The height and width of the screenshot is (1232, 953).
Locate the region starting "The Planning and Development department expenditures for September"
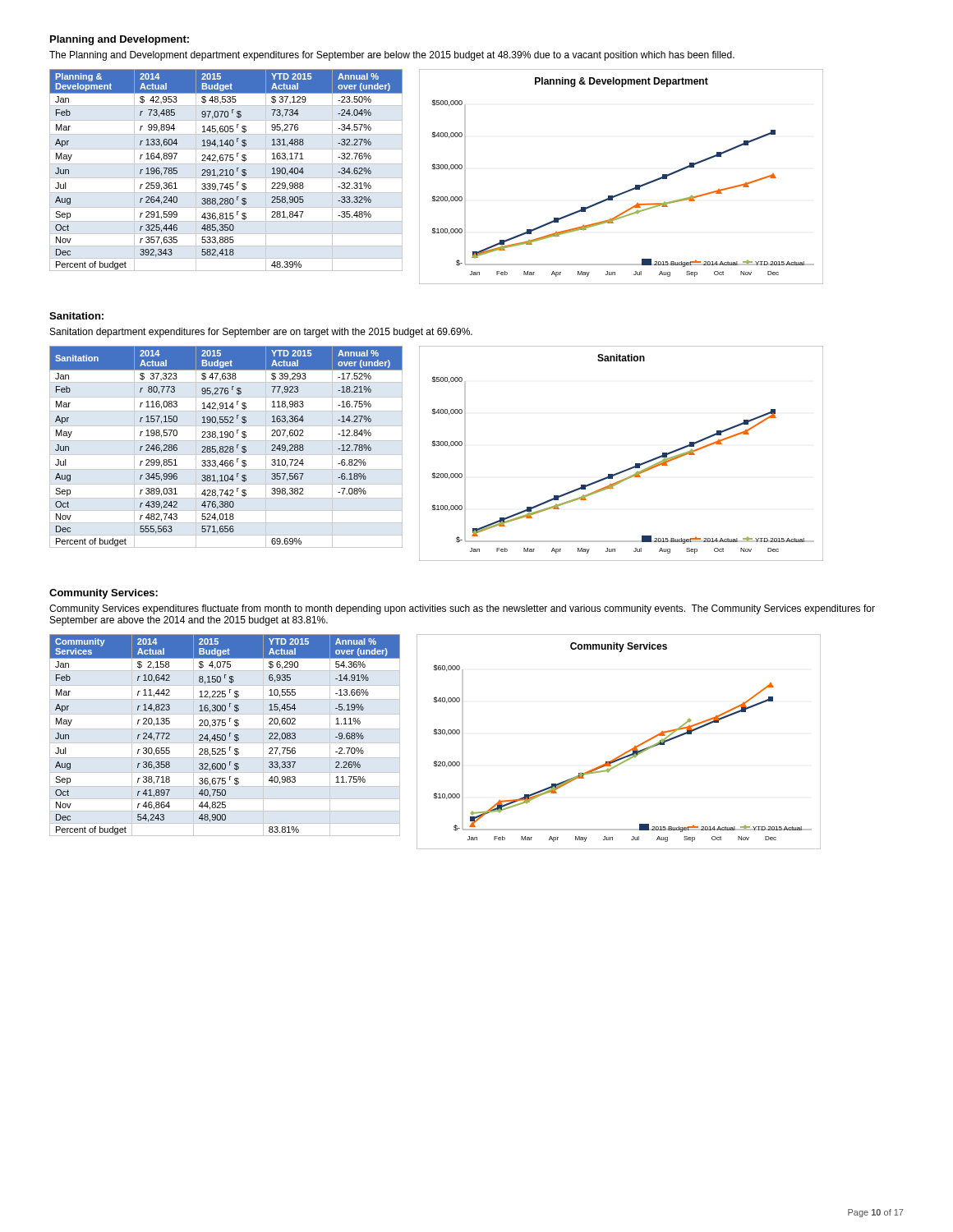(392, 55)
